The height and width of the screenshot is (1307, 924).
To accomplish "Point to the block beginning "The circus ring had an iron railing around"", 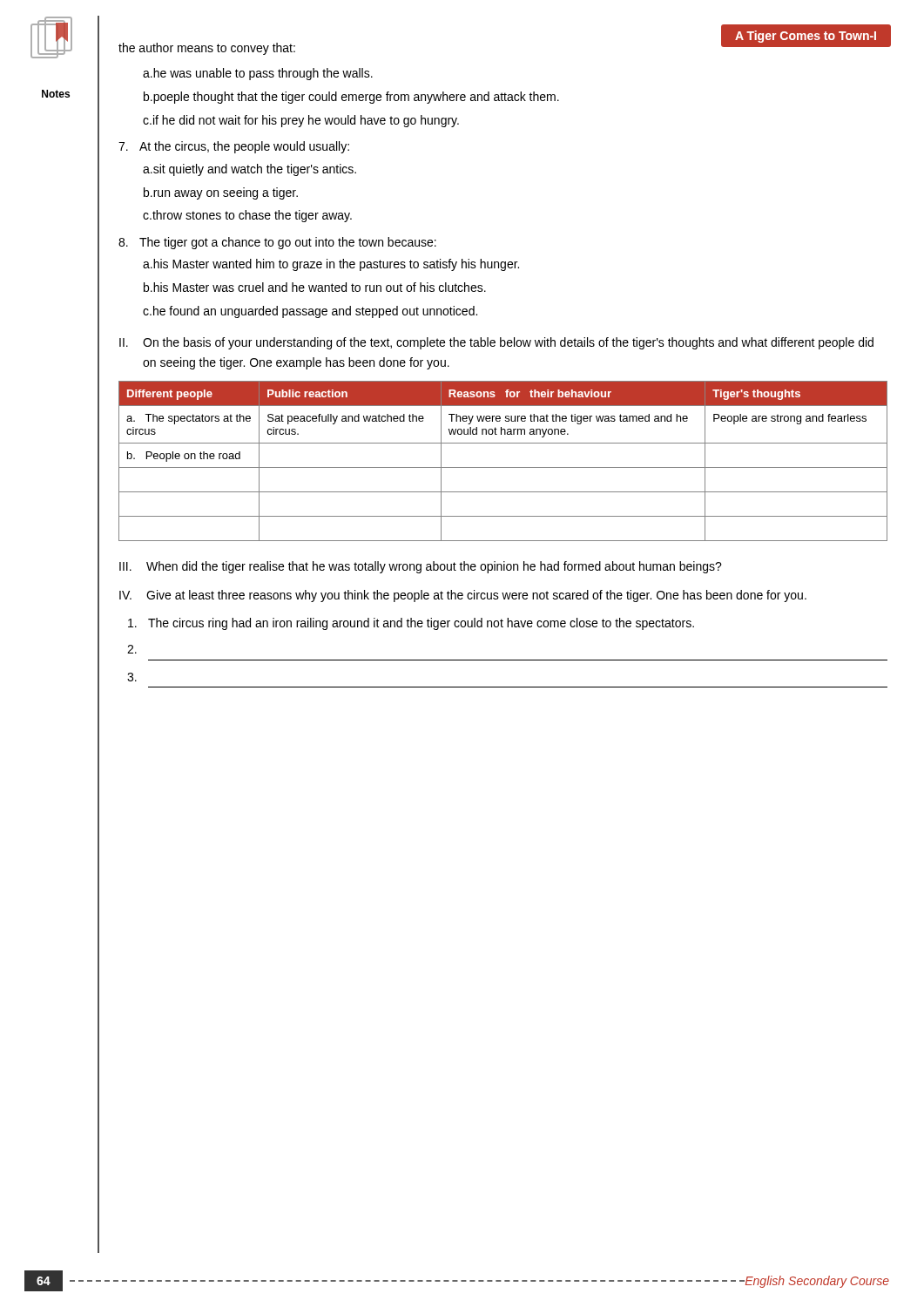I will coord(411,623).
